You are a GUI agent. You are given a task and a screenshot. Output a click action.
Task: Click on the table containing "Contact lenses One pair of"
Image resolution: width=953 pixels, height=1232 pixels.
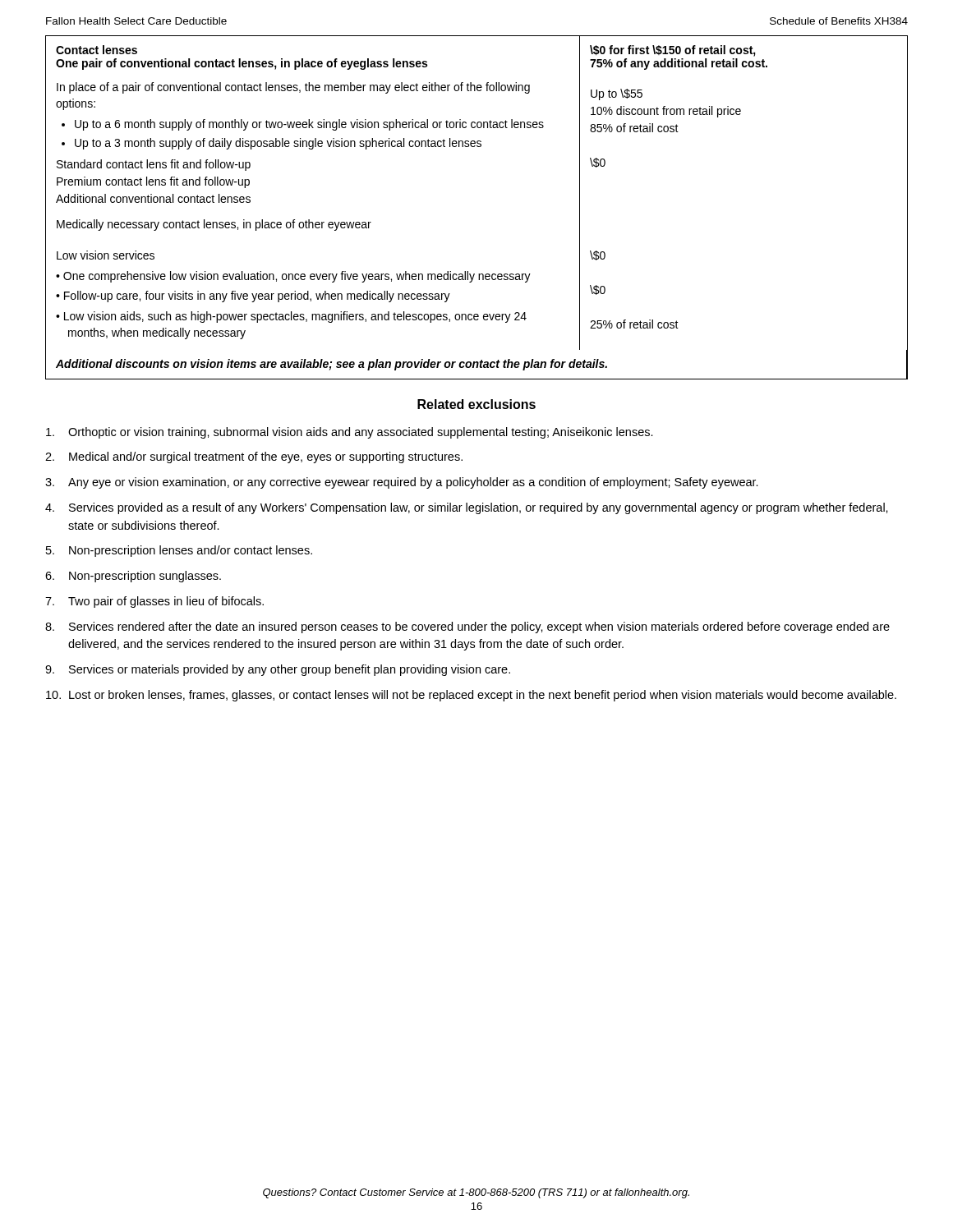click(x=476, y=207)
